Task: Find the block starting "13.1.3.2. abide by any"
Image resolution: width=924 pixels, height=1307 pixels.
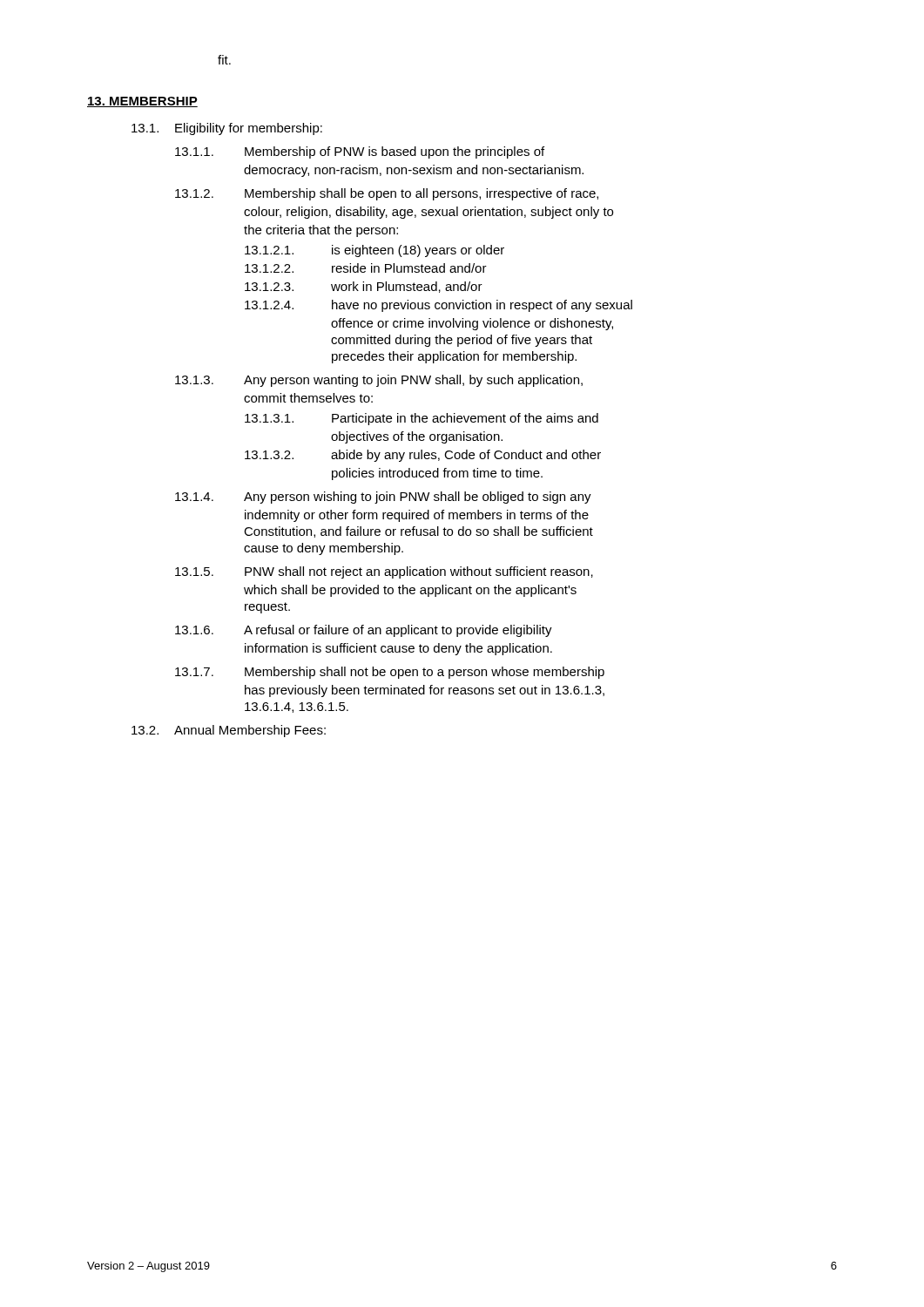Action: [540, 464]
